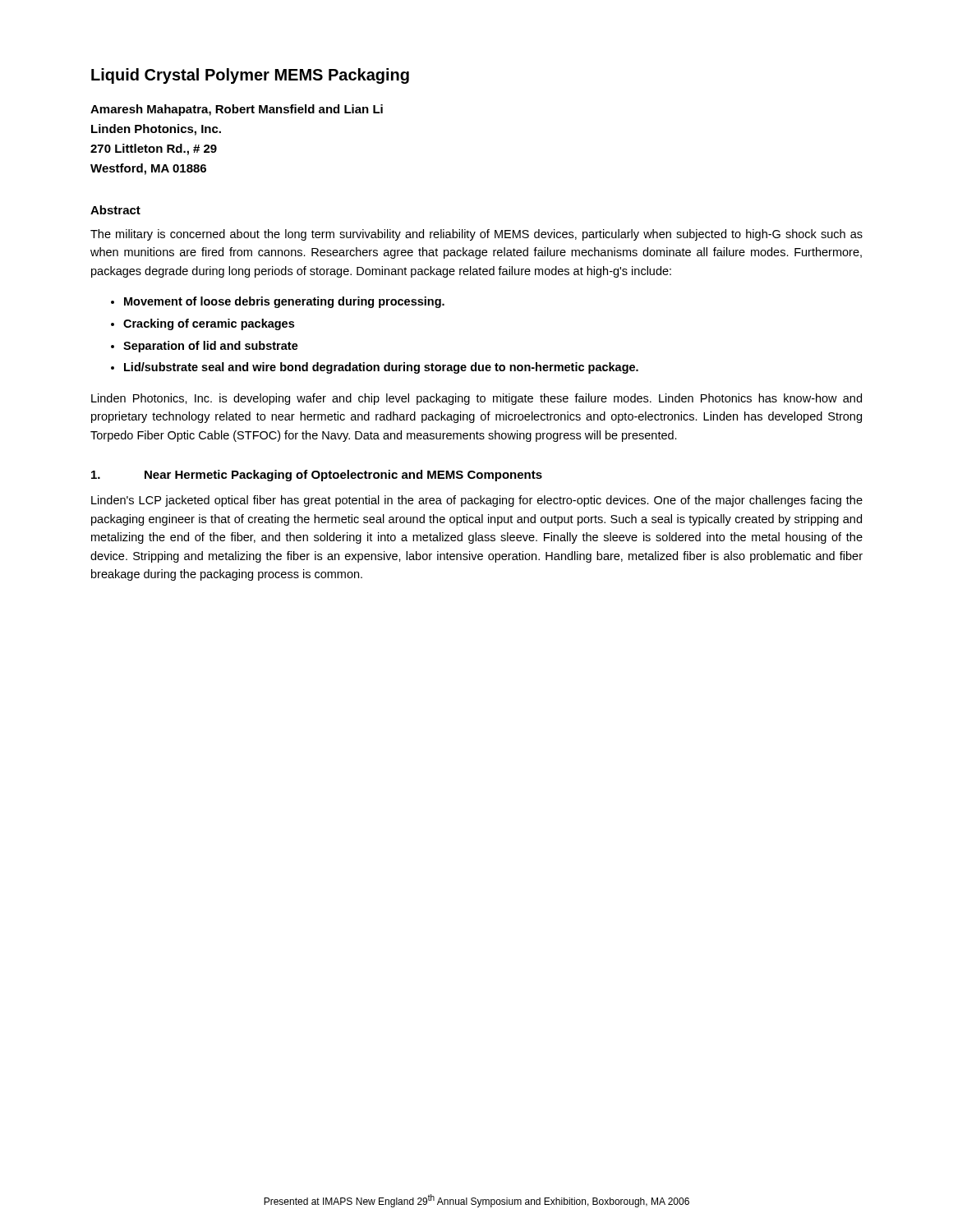Viewport: 953px width, 1232px height.
Task: Locate the text "Movement of loose debris generating during processing."
Action: (x=284, y=302)
